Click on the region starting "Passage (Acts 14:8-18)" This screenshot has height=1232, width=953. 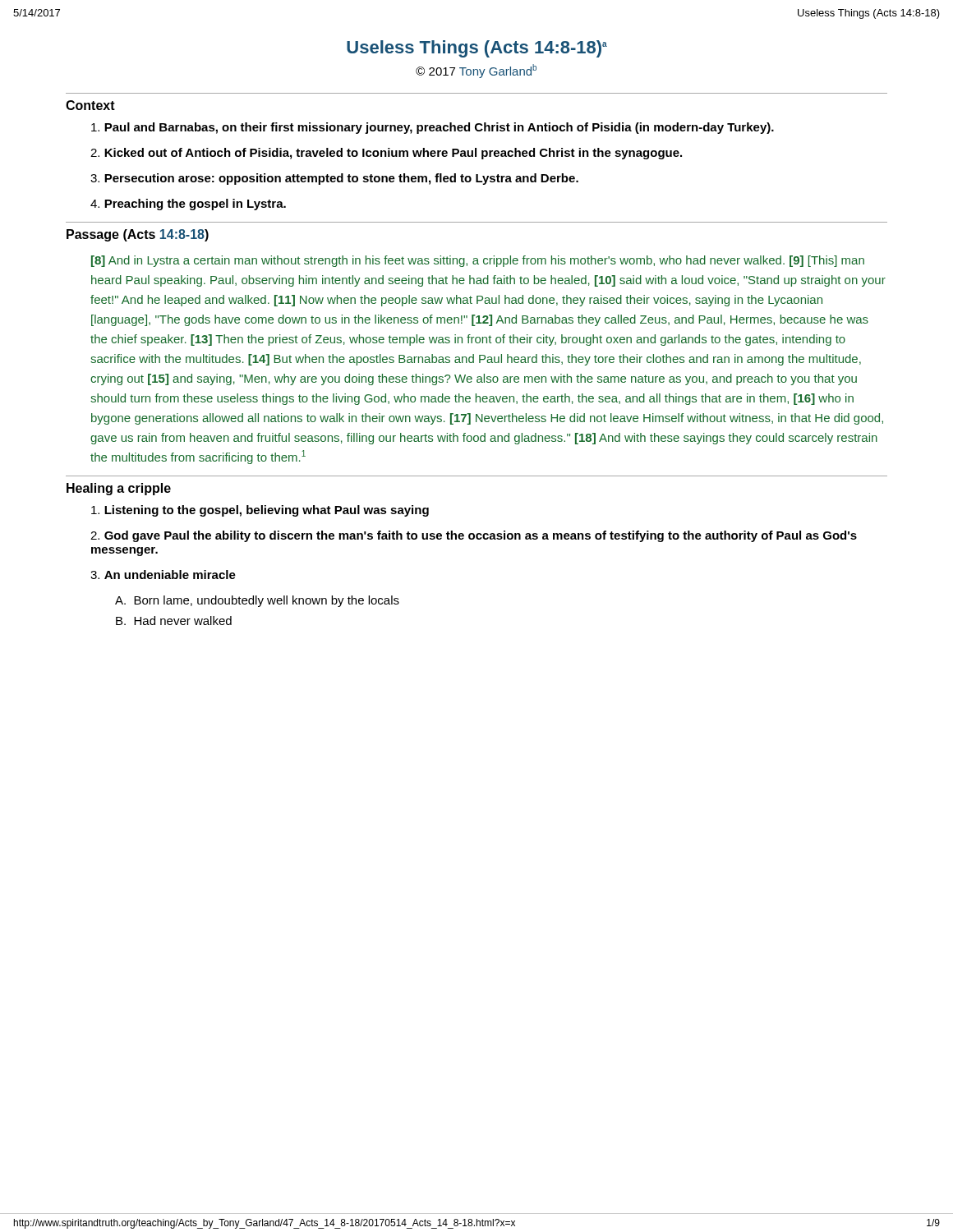[x=137, y=235]
